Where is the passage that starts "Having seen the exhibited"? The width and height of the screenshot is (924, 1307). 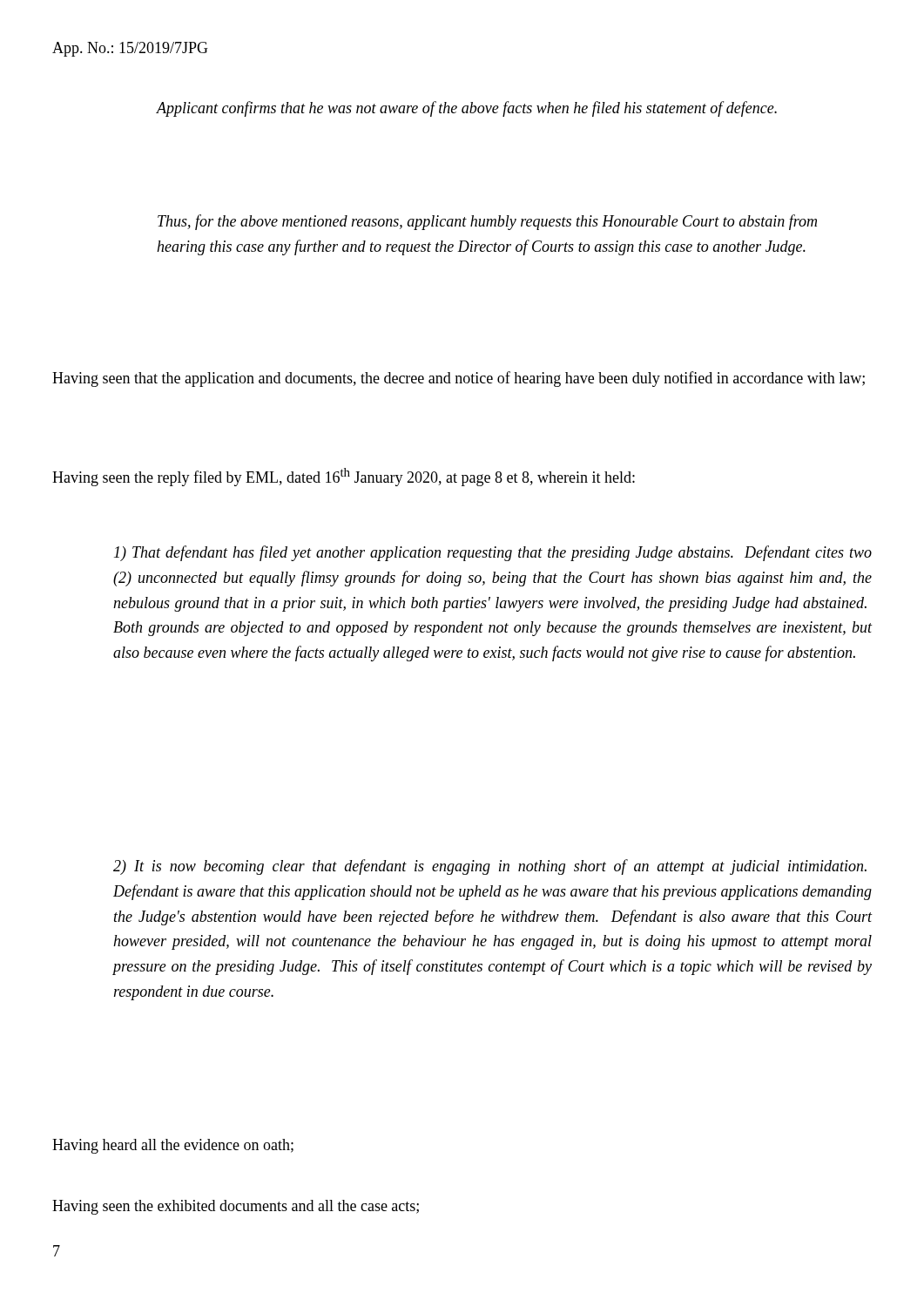[x=236, y=1206]
